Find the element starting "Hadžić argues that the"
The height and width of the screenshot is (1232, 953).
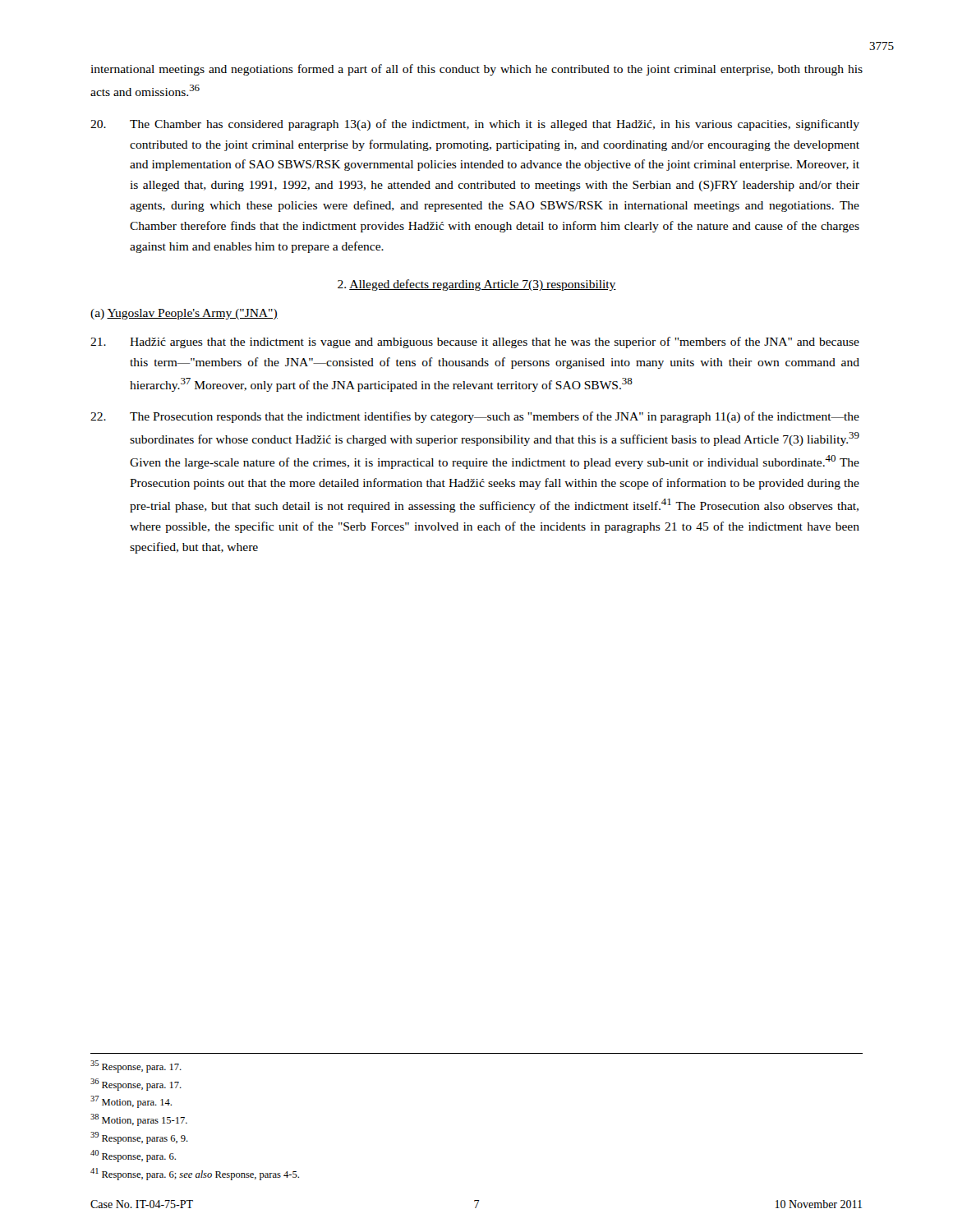475,364
